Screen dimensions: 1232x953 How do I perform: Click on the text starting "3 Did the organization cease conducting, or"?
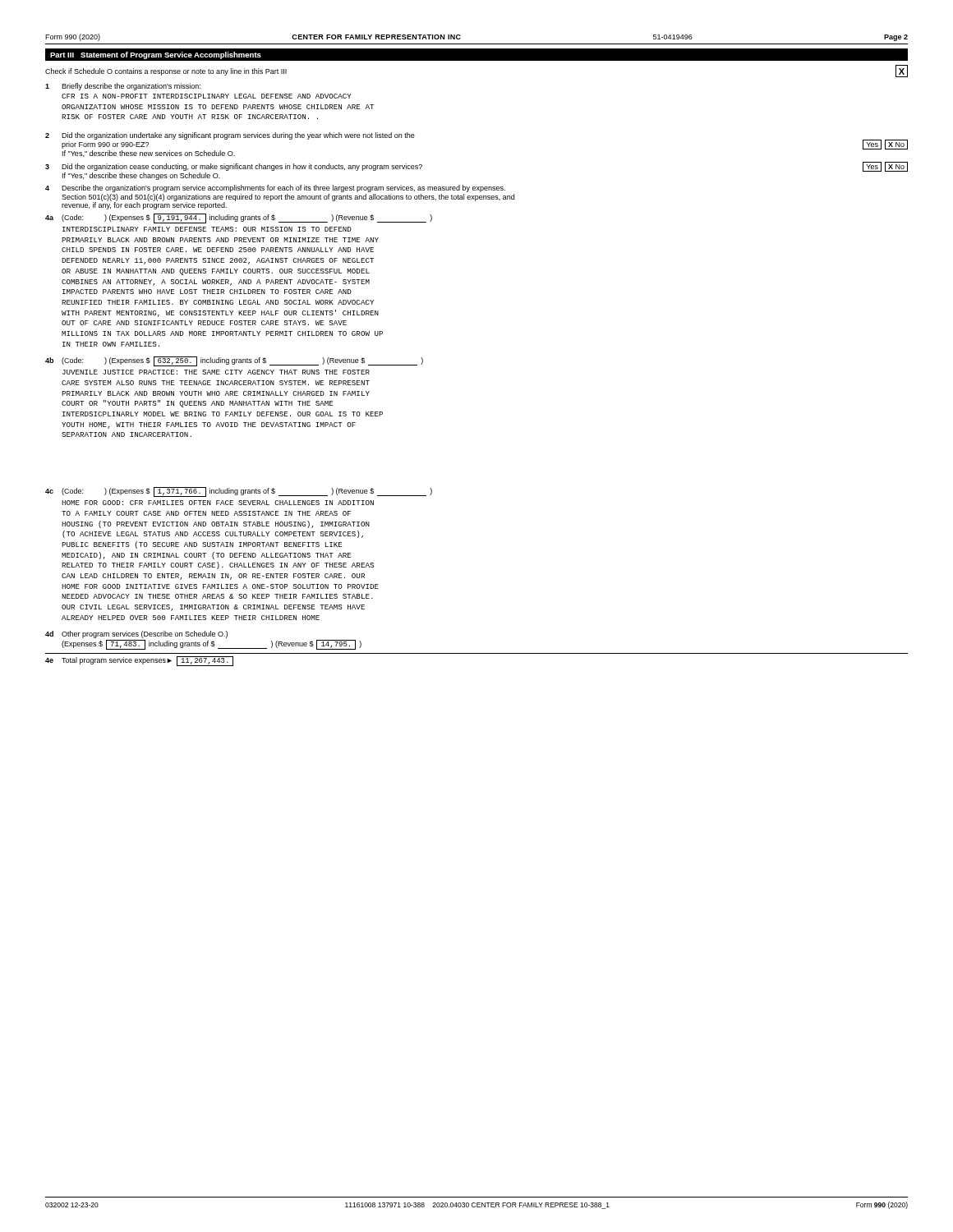pos(213,169)
